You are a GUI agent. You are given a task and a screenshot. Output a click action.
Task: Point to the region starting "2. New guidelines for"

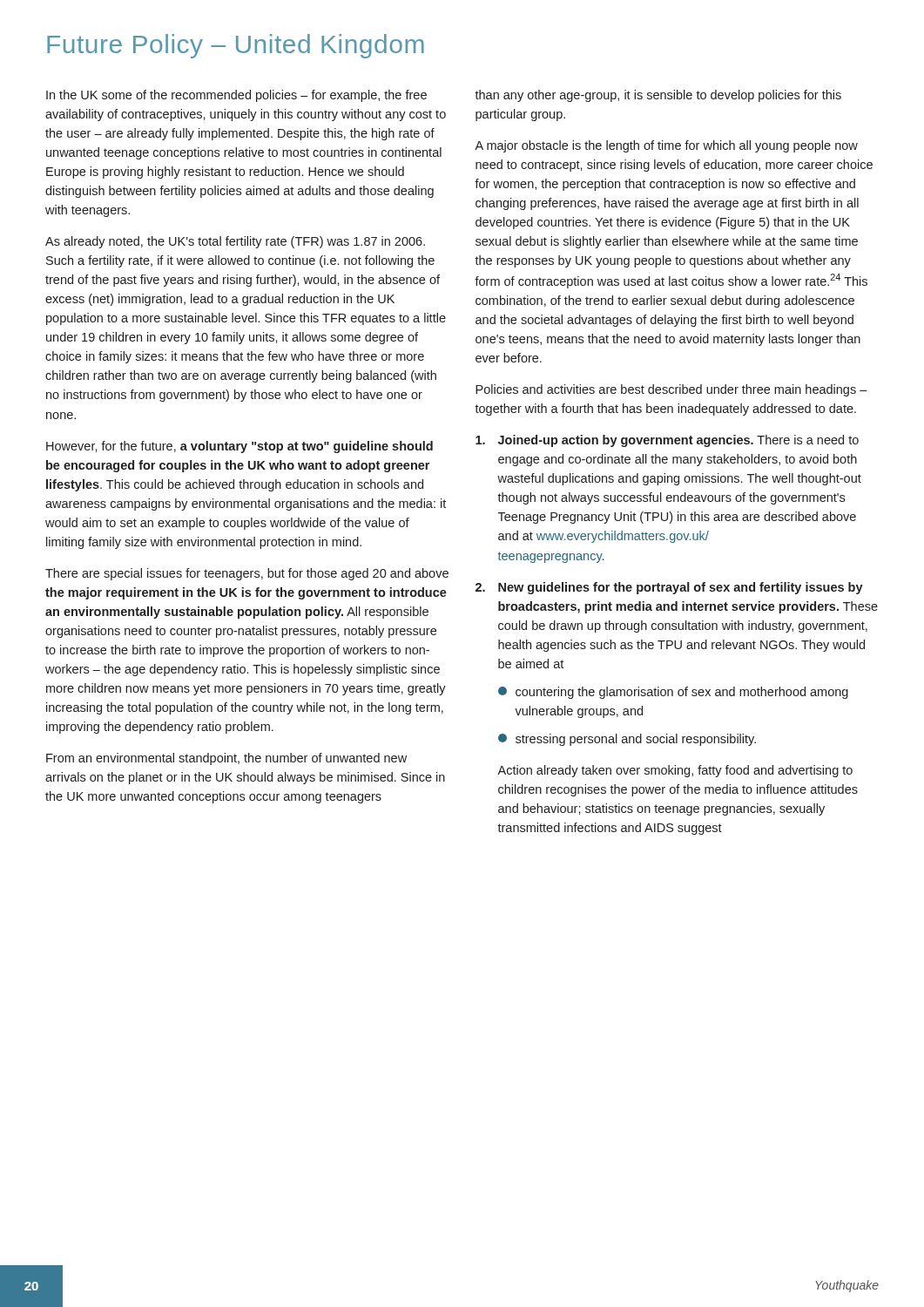[x=677, y=707]
